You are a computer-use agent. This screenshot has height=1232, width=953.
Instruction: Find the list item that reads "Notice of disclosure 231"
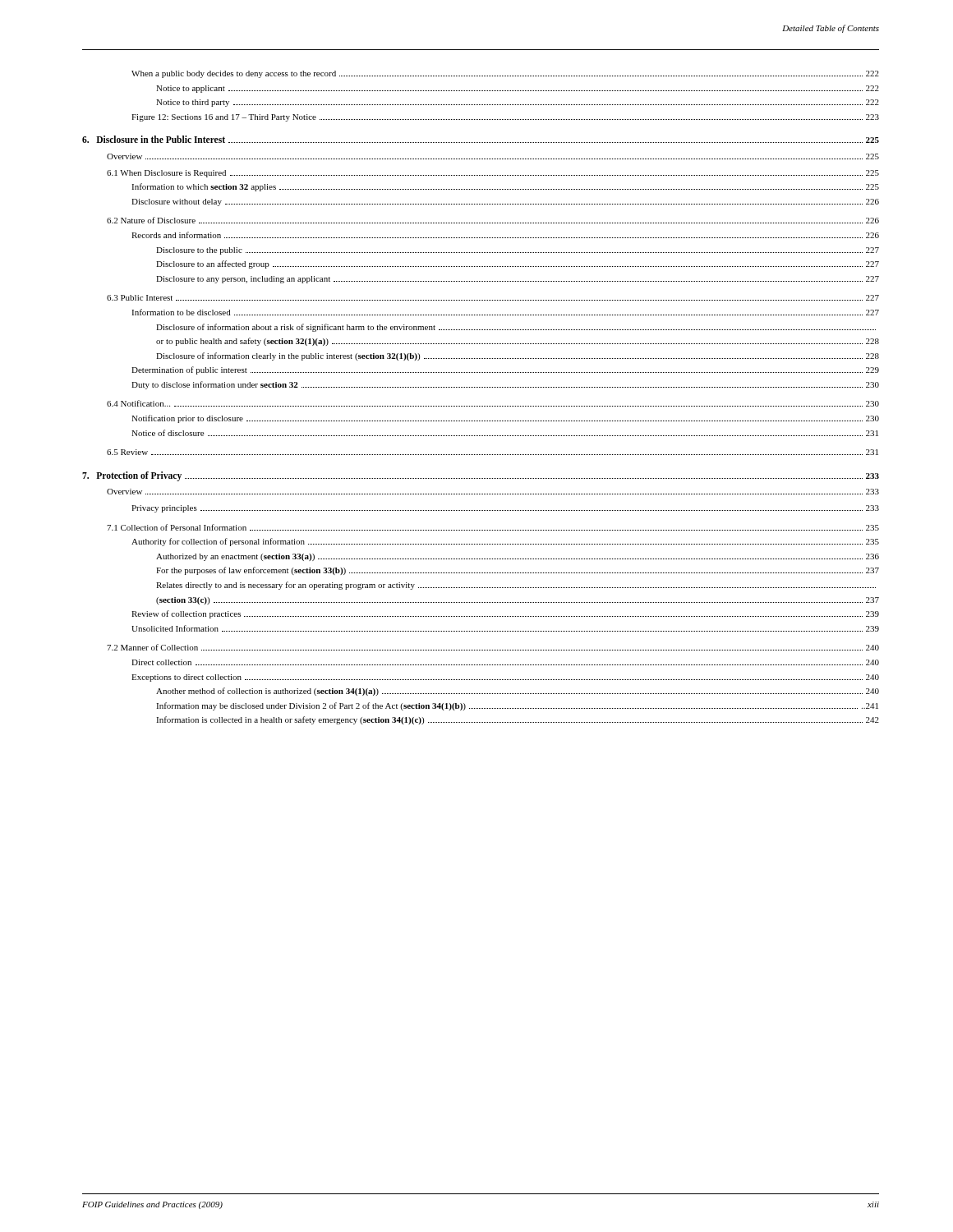click(505, 433)
